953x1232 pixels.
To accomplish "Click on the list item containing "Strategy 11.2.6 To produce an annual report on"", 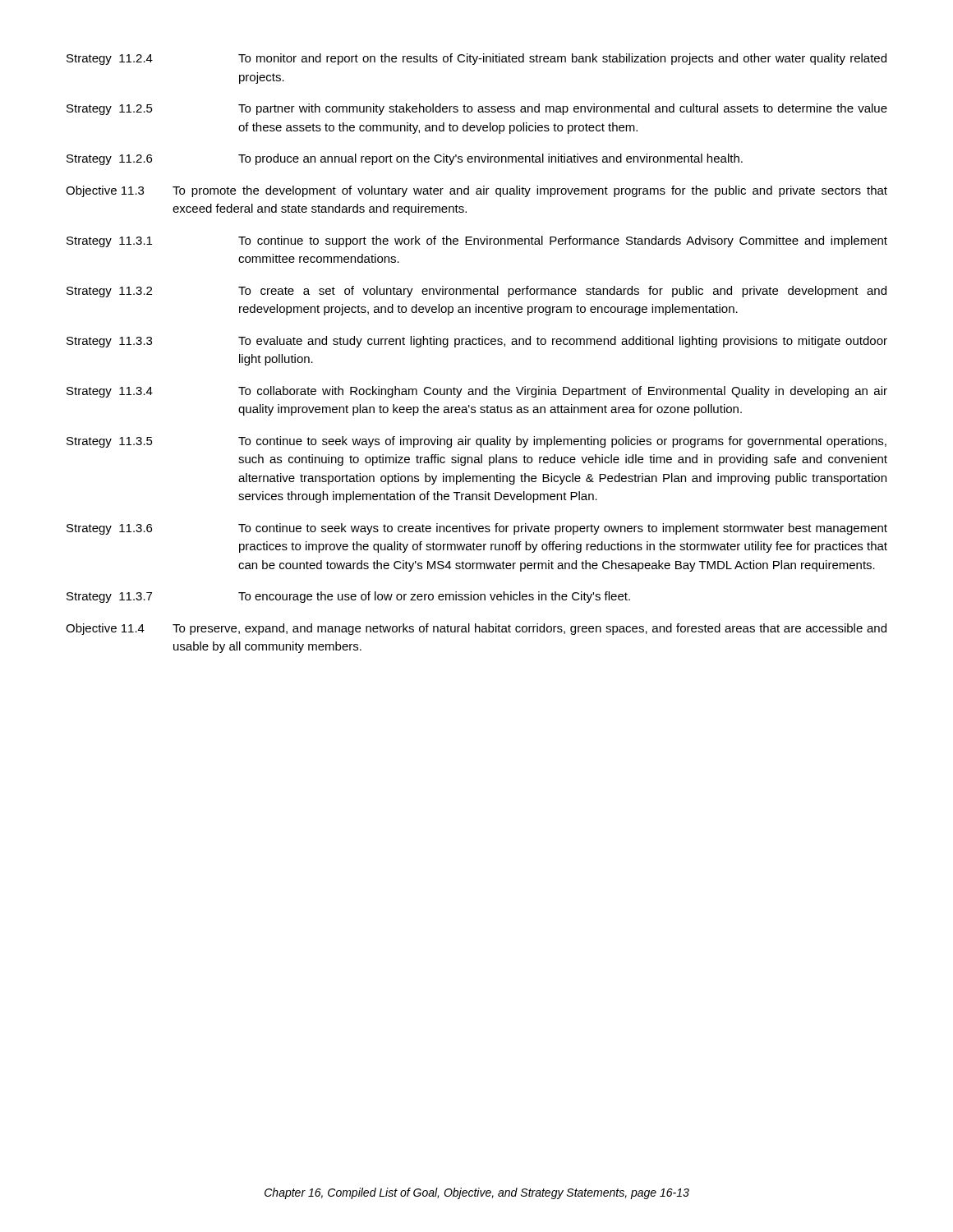I will 476,159.
